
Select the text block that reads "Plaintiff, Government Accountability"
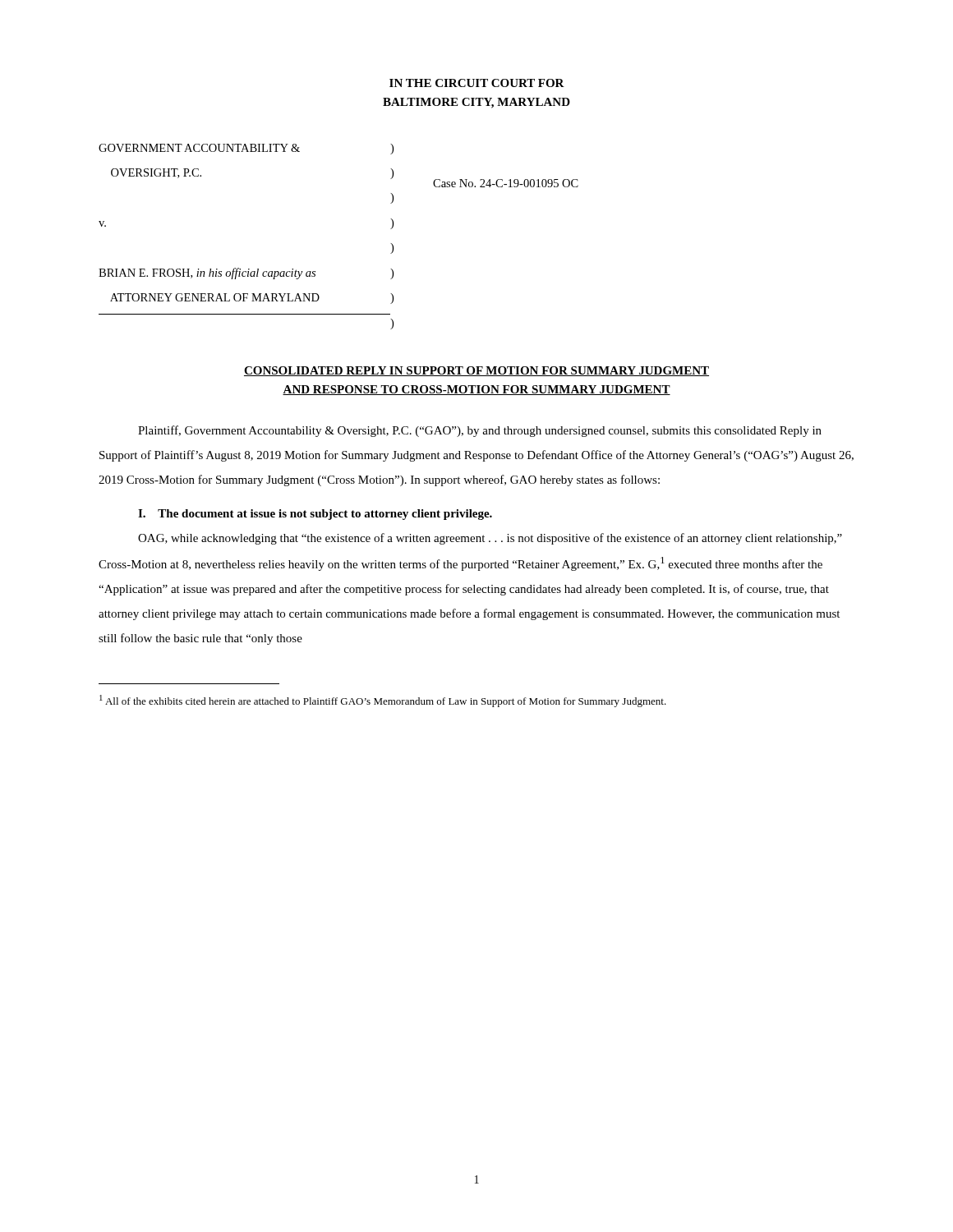click(x=476, y=455)
